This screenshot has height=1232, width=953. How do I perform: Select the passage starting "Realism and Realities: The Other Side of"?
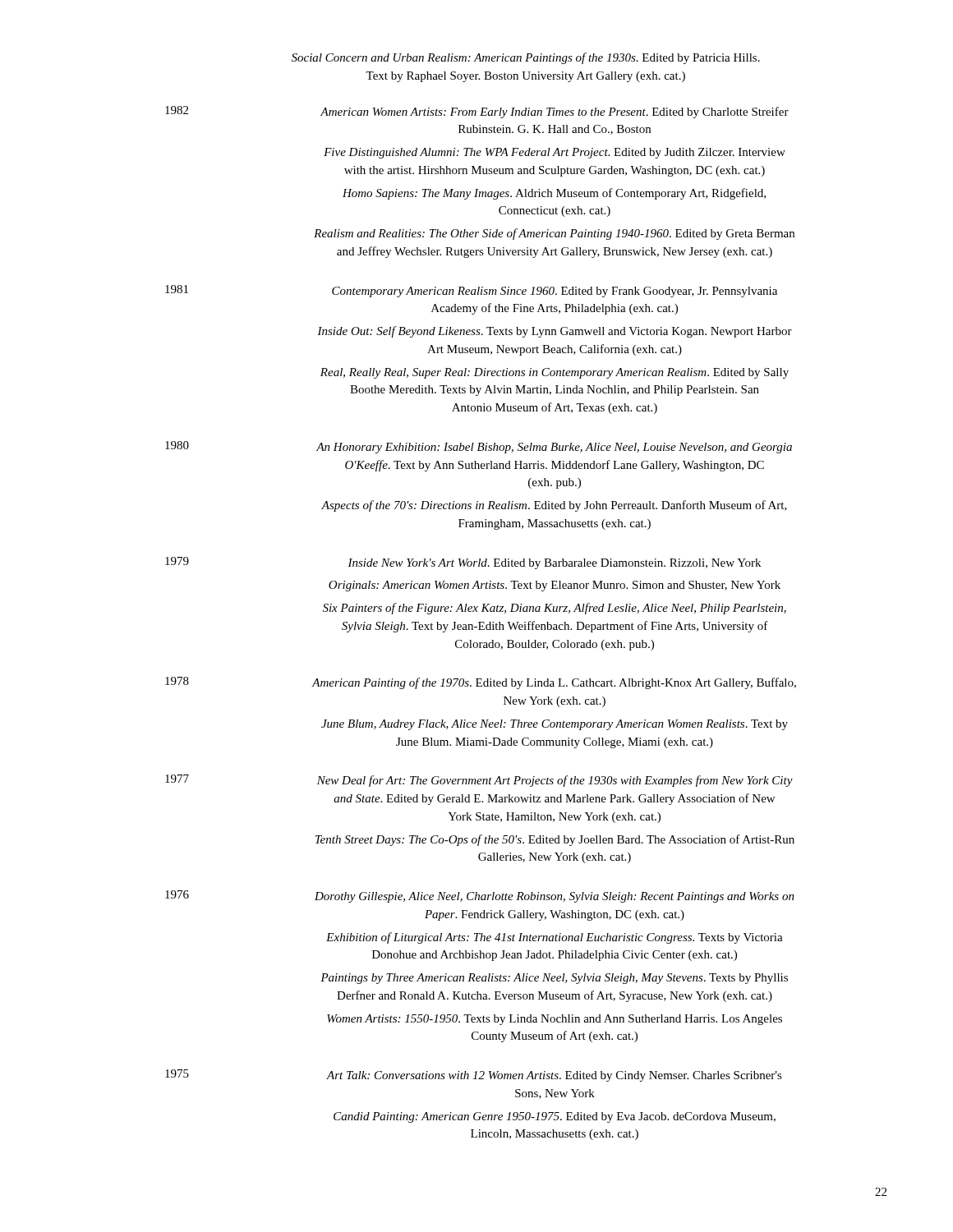point(555,242)
